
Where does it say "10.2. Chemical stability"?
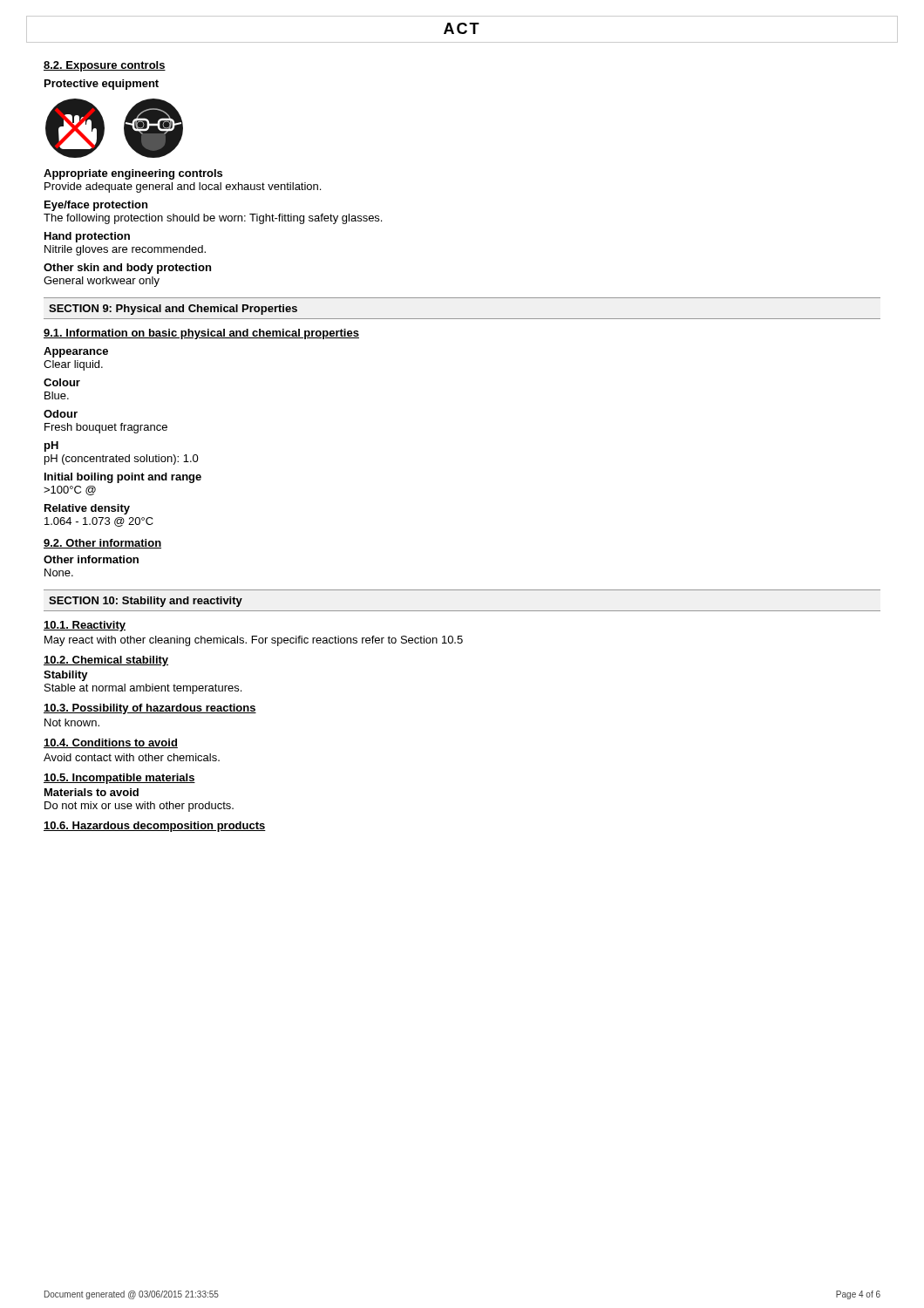tap(106, 660)
